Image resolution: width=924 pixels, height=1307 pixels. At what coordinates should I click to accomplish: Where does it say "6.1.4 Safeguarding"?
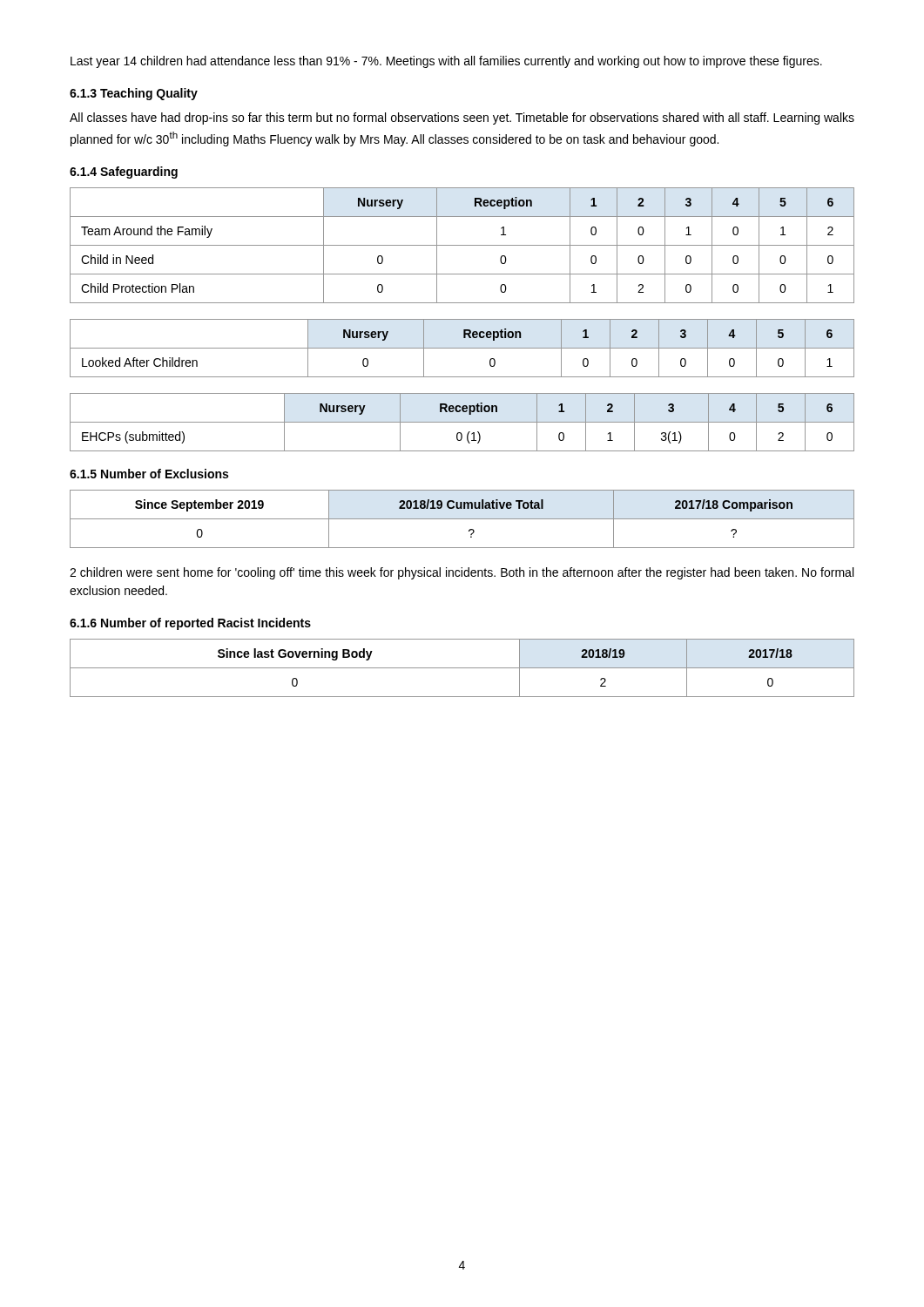coord(124,171)
